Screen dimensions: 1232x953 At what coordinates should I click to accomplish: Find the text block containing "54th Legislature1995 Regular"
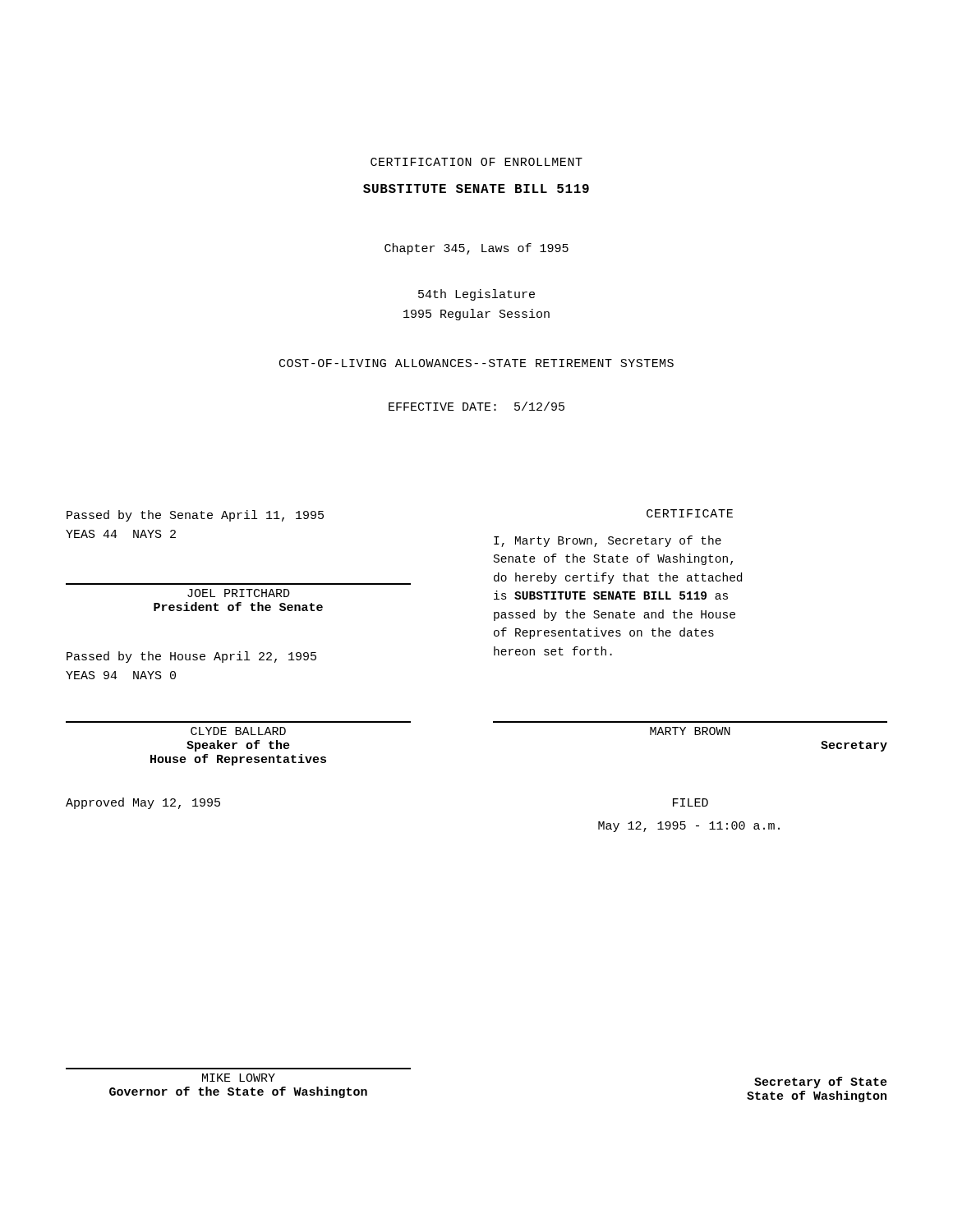[x=476, y=305]
